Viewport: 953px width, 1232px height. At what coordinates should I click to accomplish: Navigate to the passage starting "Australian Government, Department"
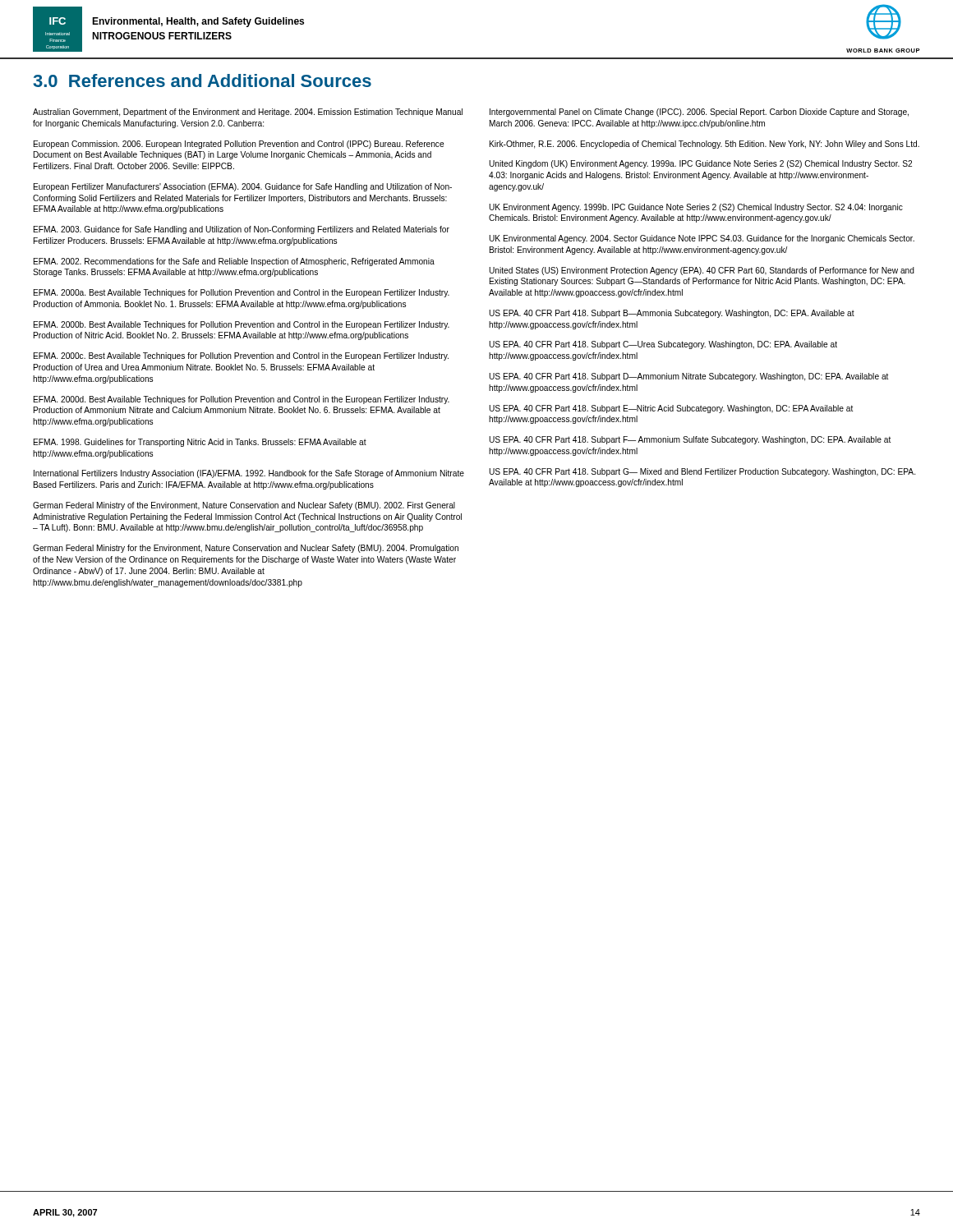[x=248, y=118]
